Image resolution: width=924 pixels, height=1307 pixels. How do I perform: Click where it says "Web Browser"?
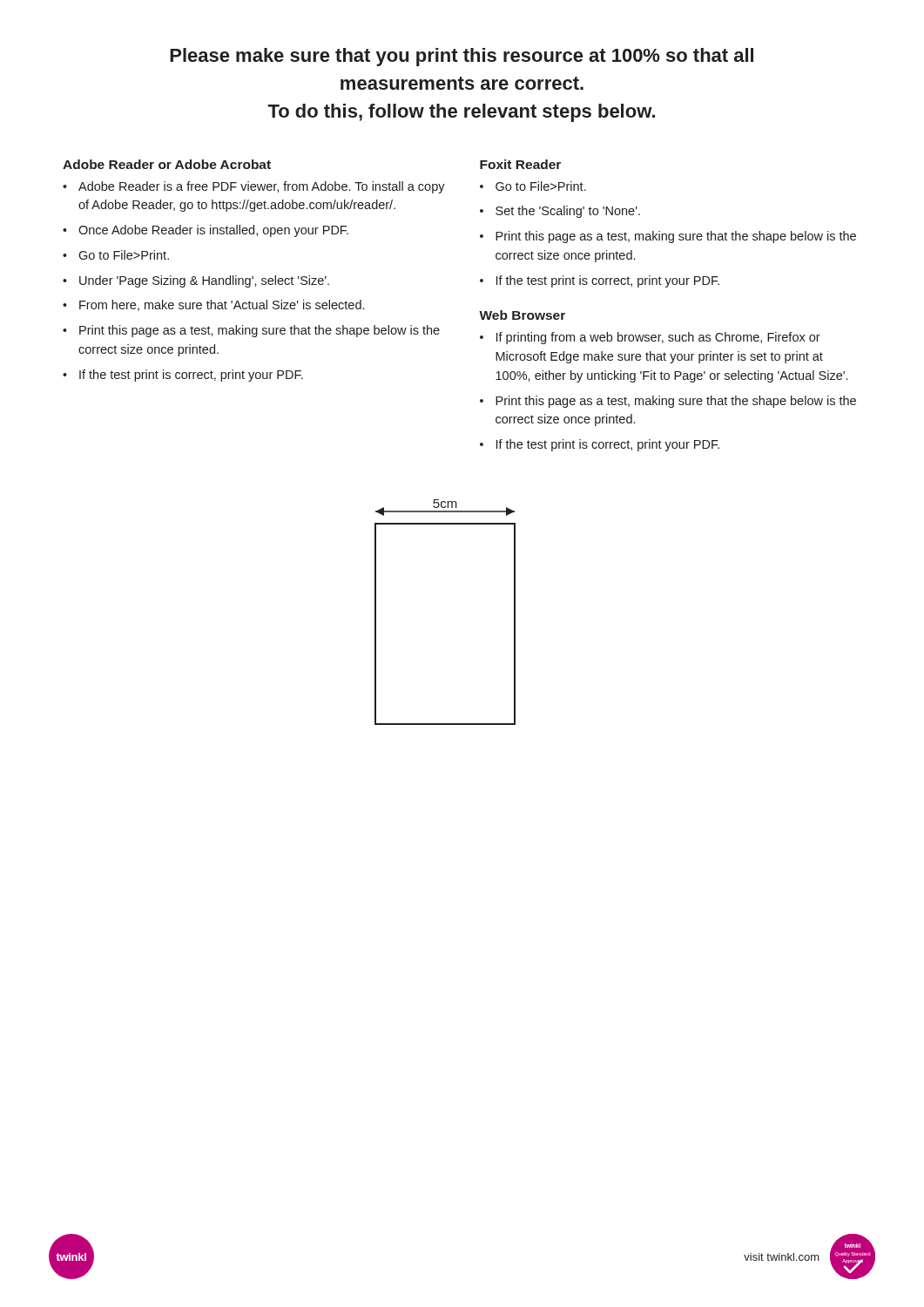tap(522, 315)
